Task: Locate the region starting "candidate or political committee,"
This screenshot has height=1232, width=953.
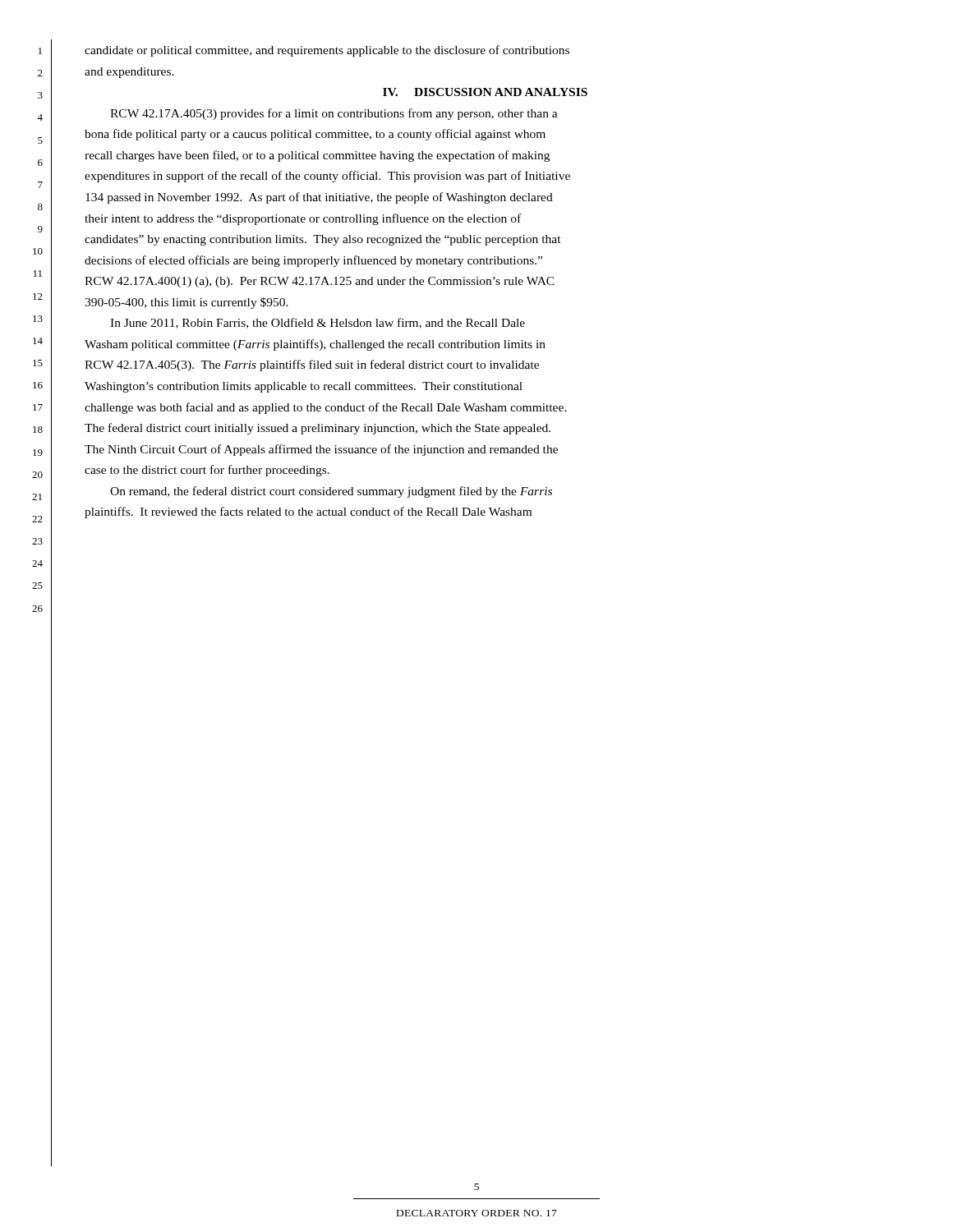Action: (x=485, y=60)
